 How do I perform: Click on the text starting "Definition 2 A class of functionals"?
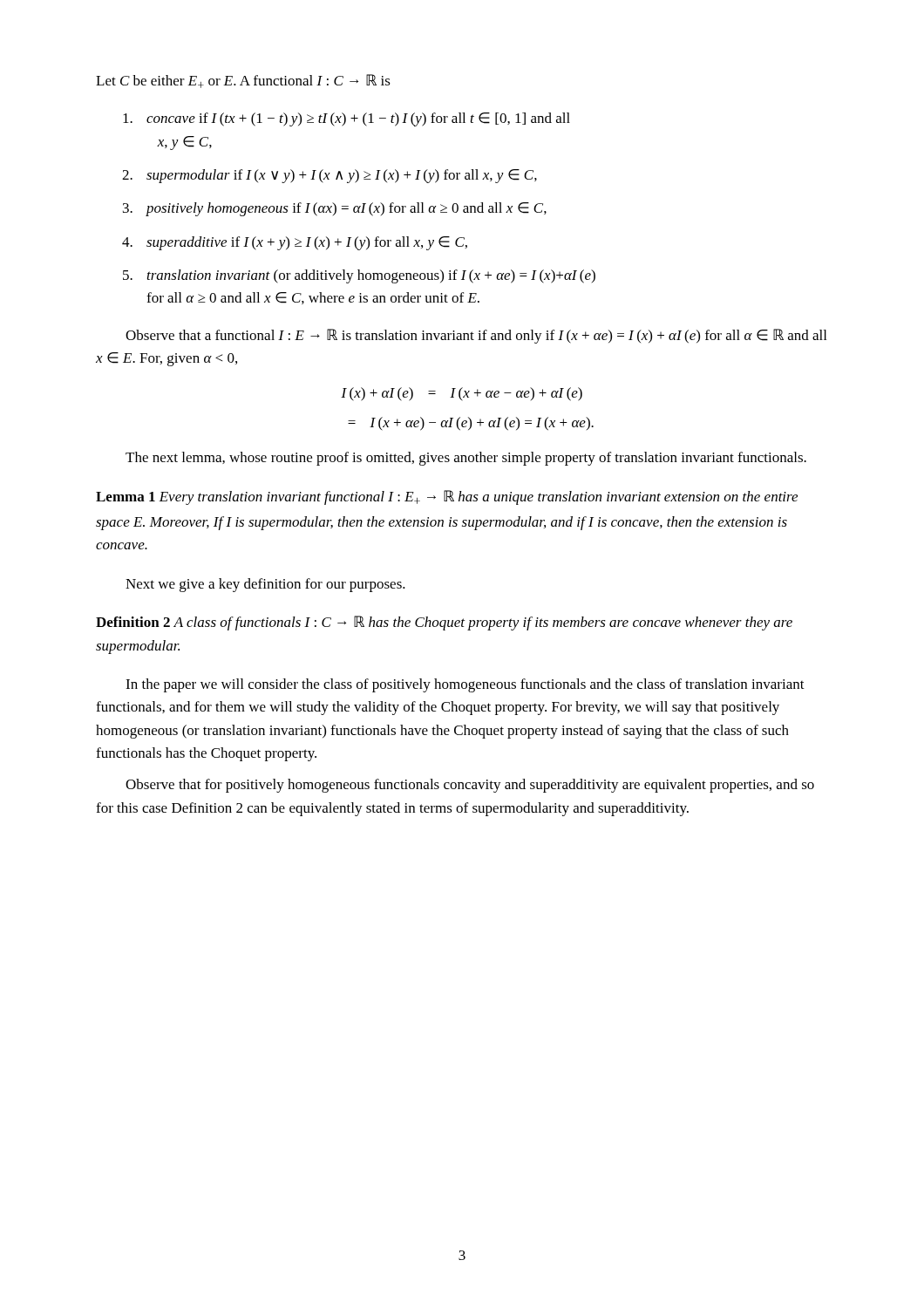tap(444, 634)
